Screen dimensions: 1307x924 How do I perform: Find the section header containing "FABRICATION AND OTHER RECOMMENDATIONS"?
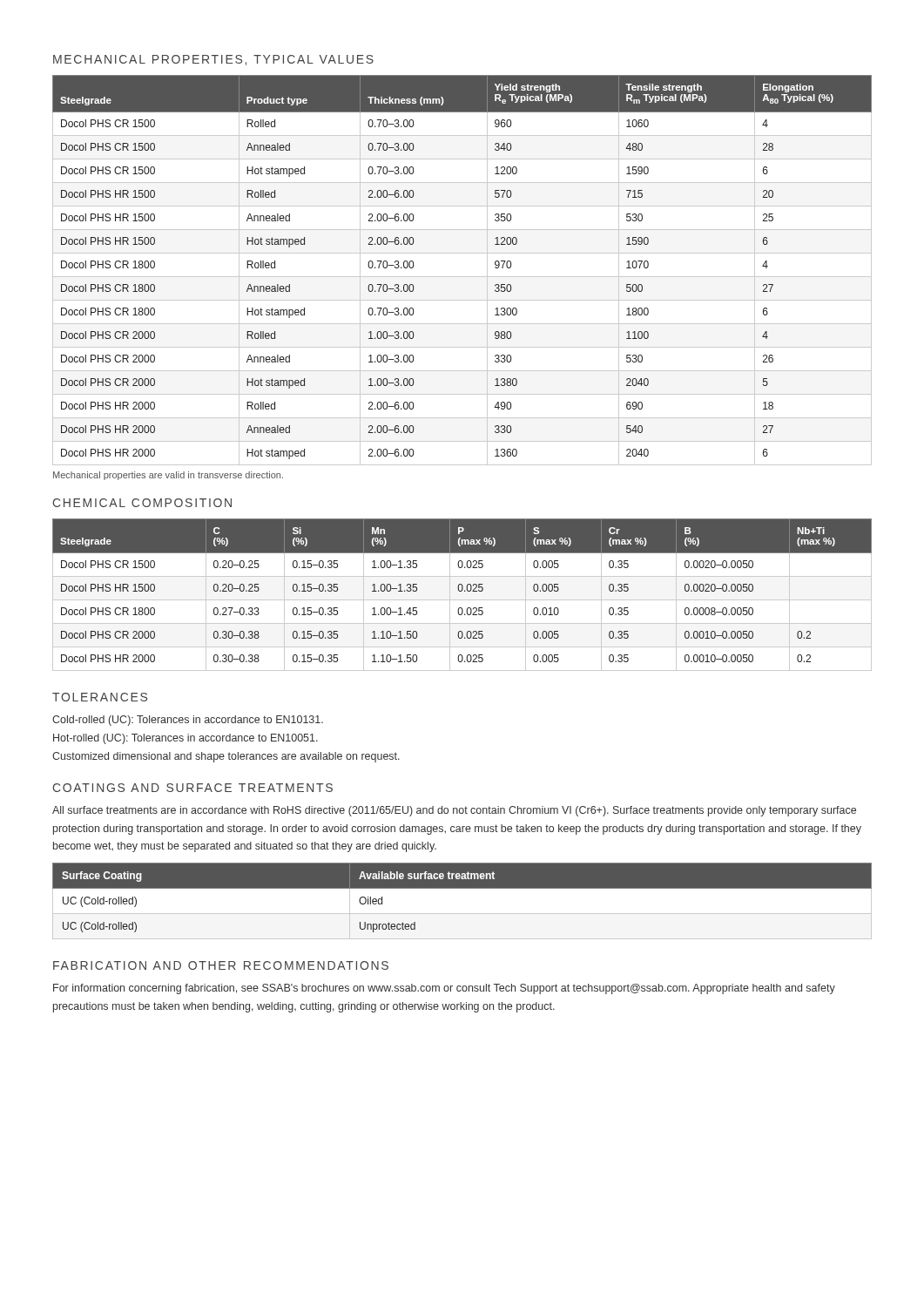pyautogui.click(x=221, y=965)
